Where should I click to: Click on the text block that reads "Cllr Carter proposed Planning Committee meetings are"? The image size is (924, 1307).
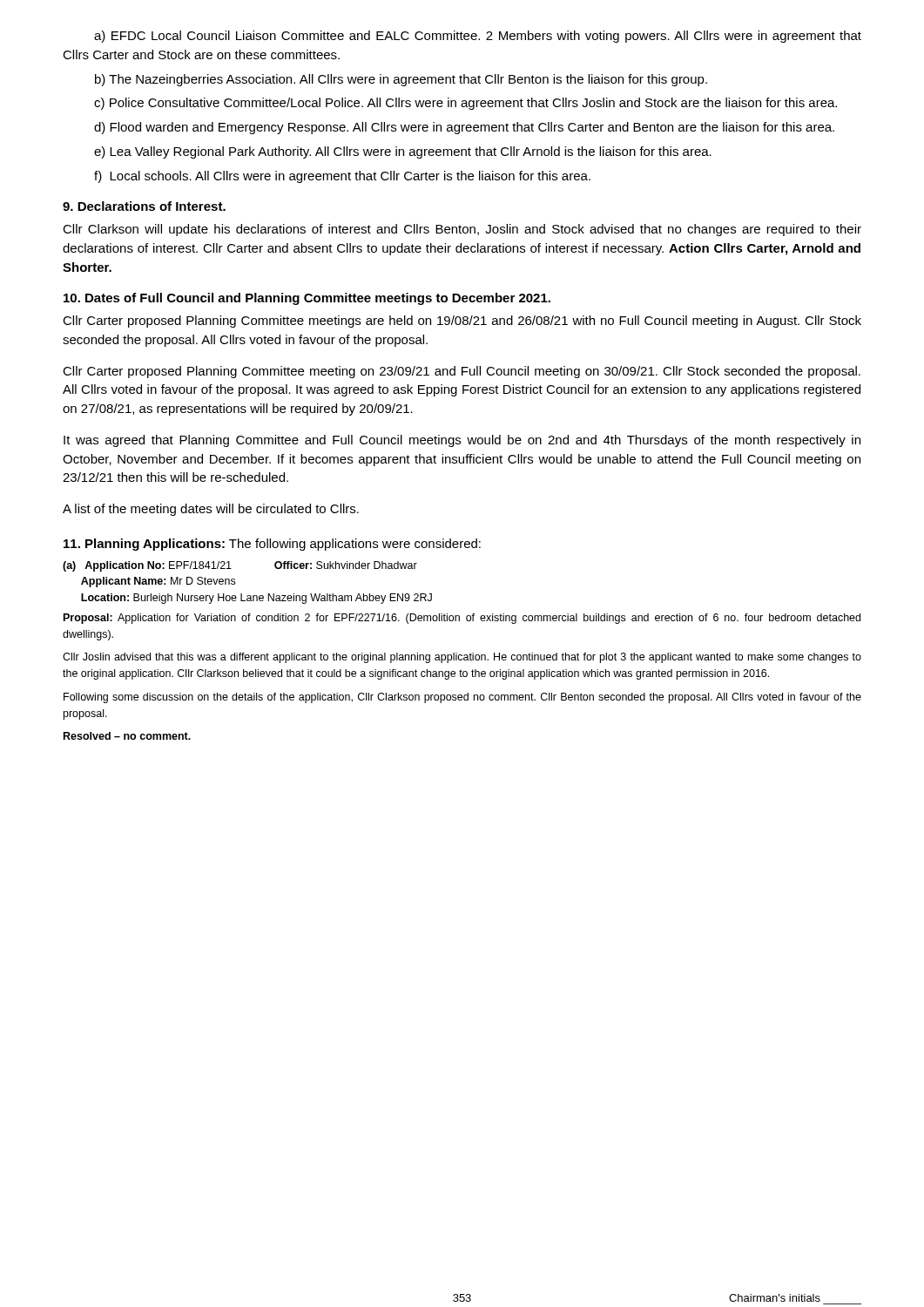point(462,330)
